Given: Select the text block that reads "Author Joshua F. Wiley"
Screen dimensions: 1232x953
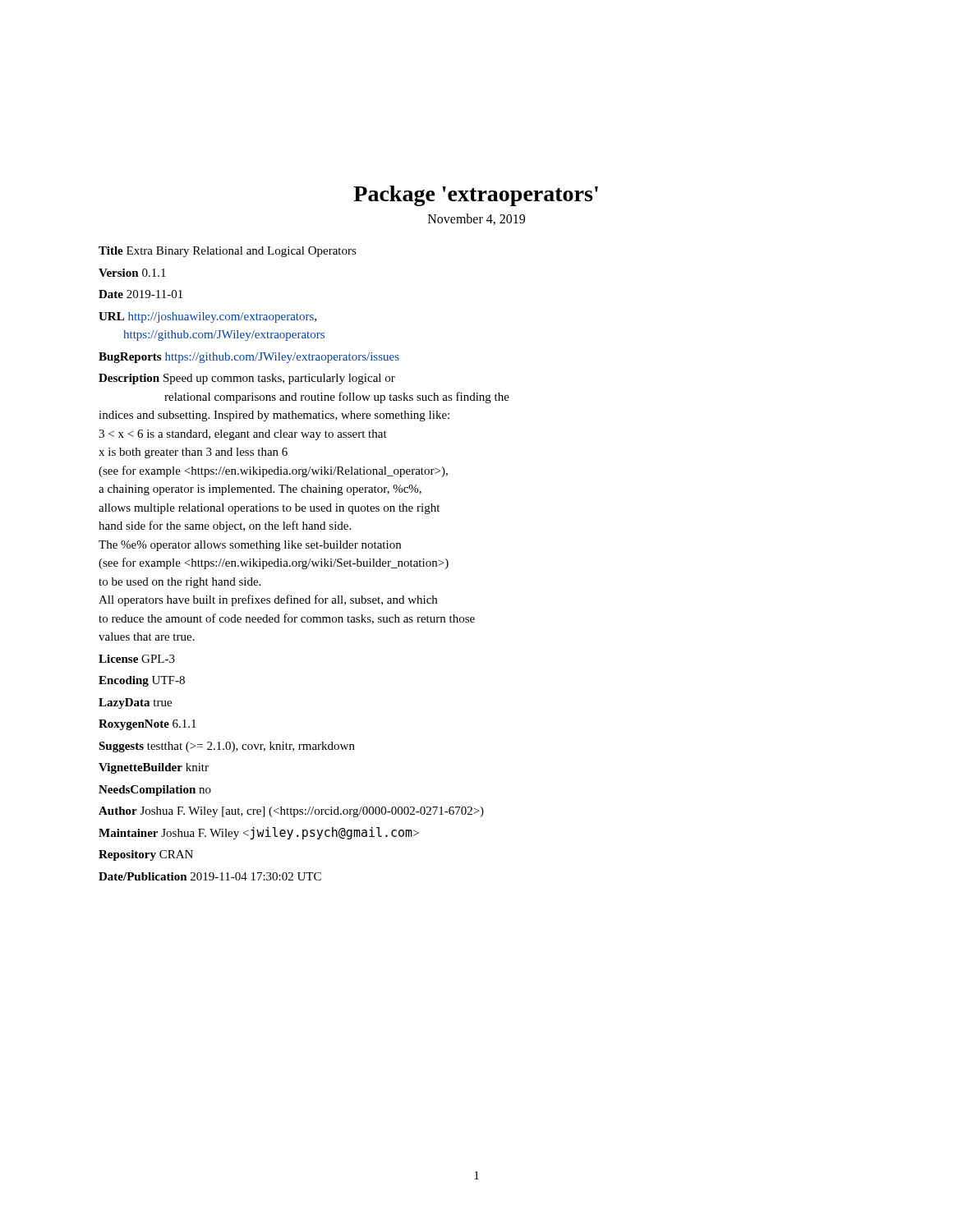Looking at the screenshot, I should pos(291,811).
